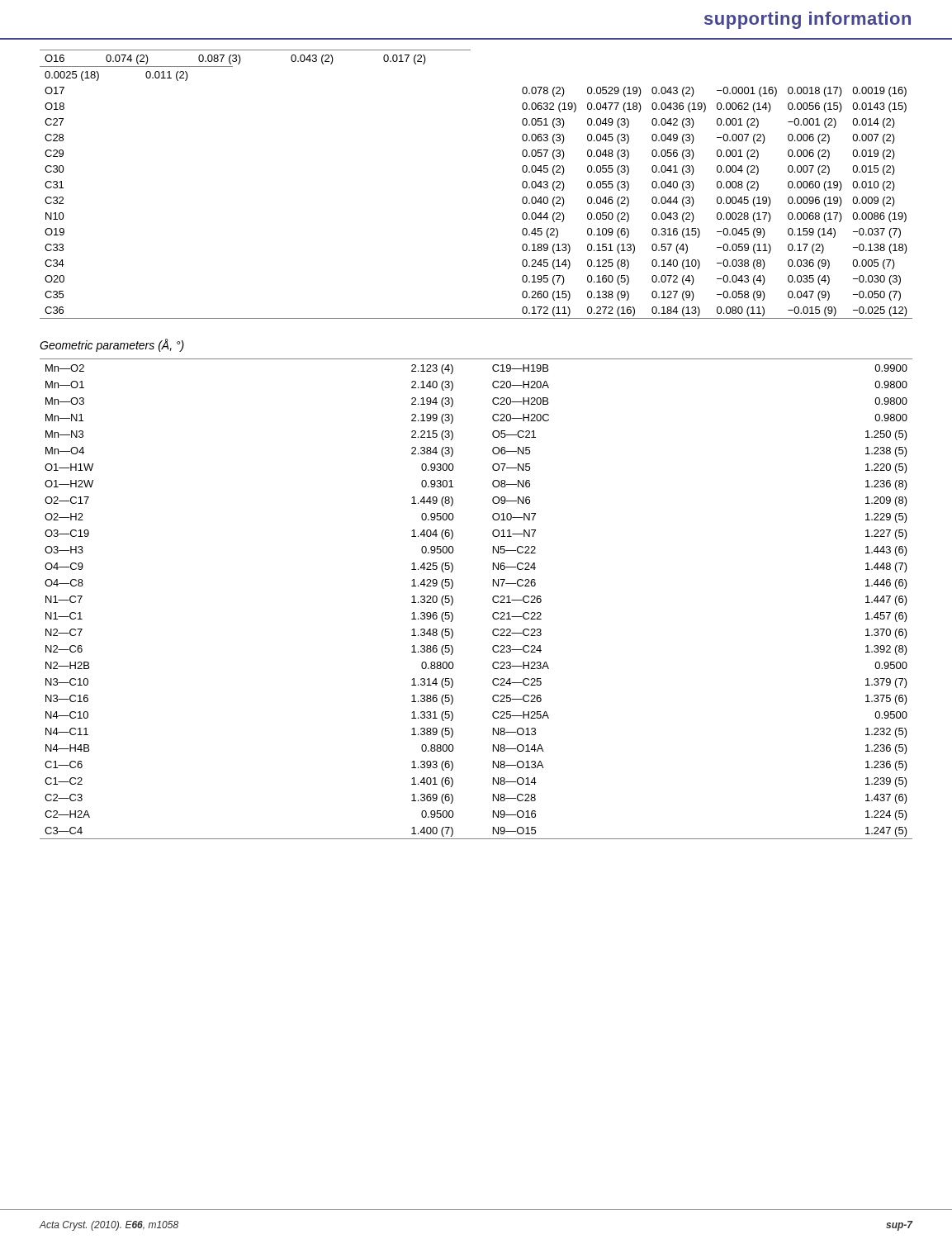Select the table that reads "0.006 (2)"
The image size is (952, 1239).
tap(476, 184)
